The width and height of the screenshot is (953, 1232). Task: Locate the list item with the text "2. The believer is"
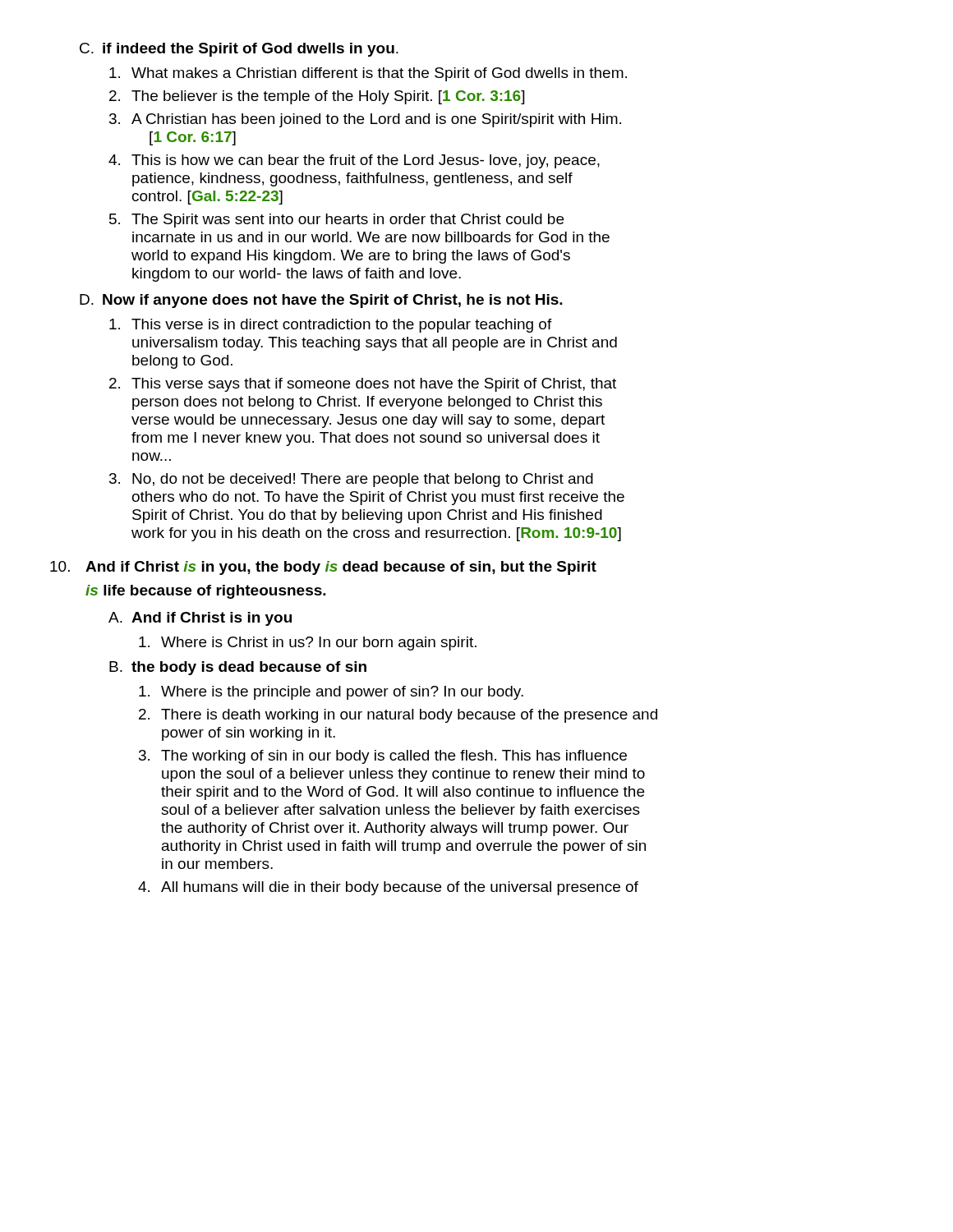[506, 96]
